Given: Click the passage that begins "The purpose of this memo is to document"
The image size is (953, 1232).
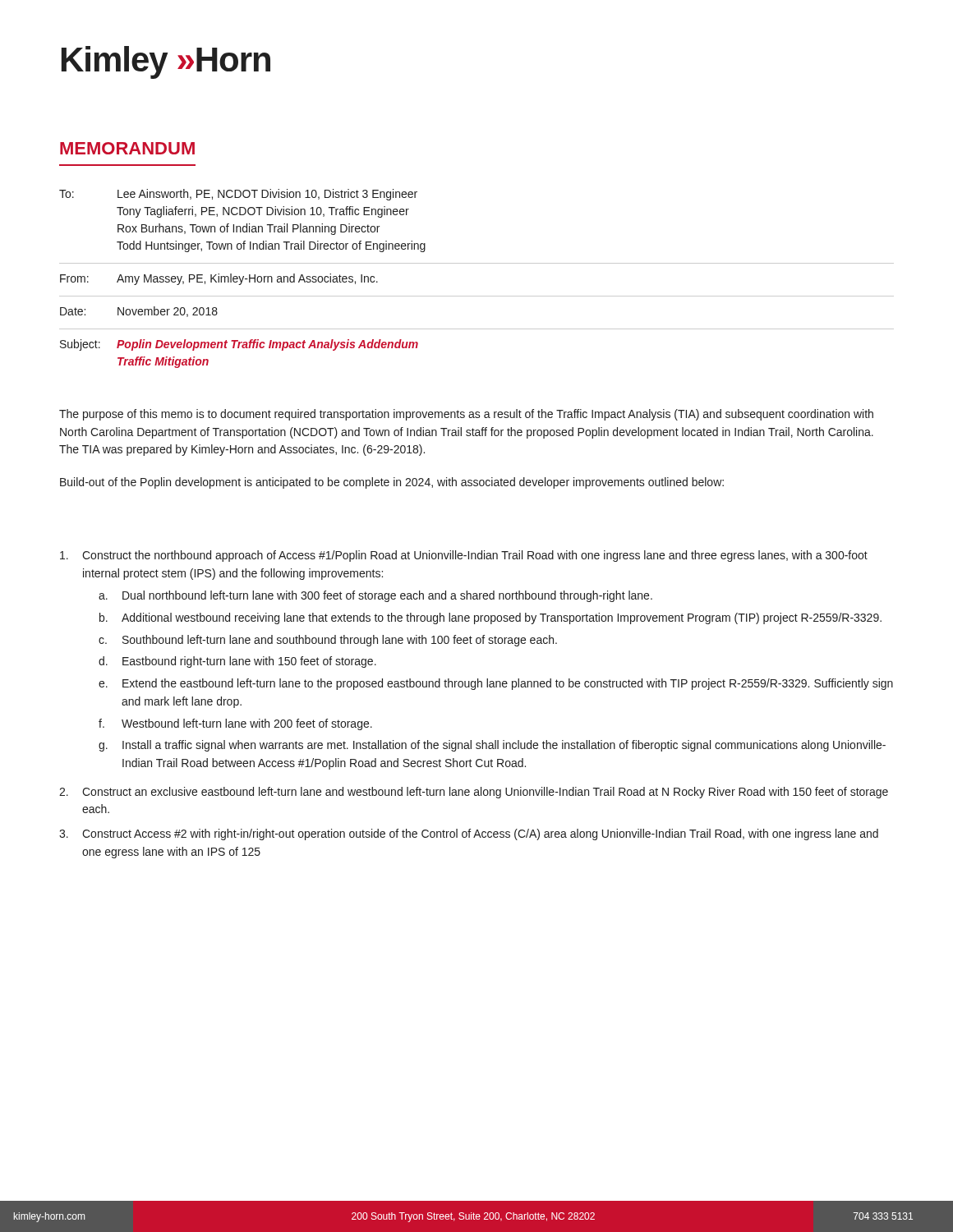Looking at the screenshot, I should pos(467,432).
